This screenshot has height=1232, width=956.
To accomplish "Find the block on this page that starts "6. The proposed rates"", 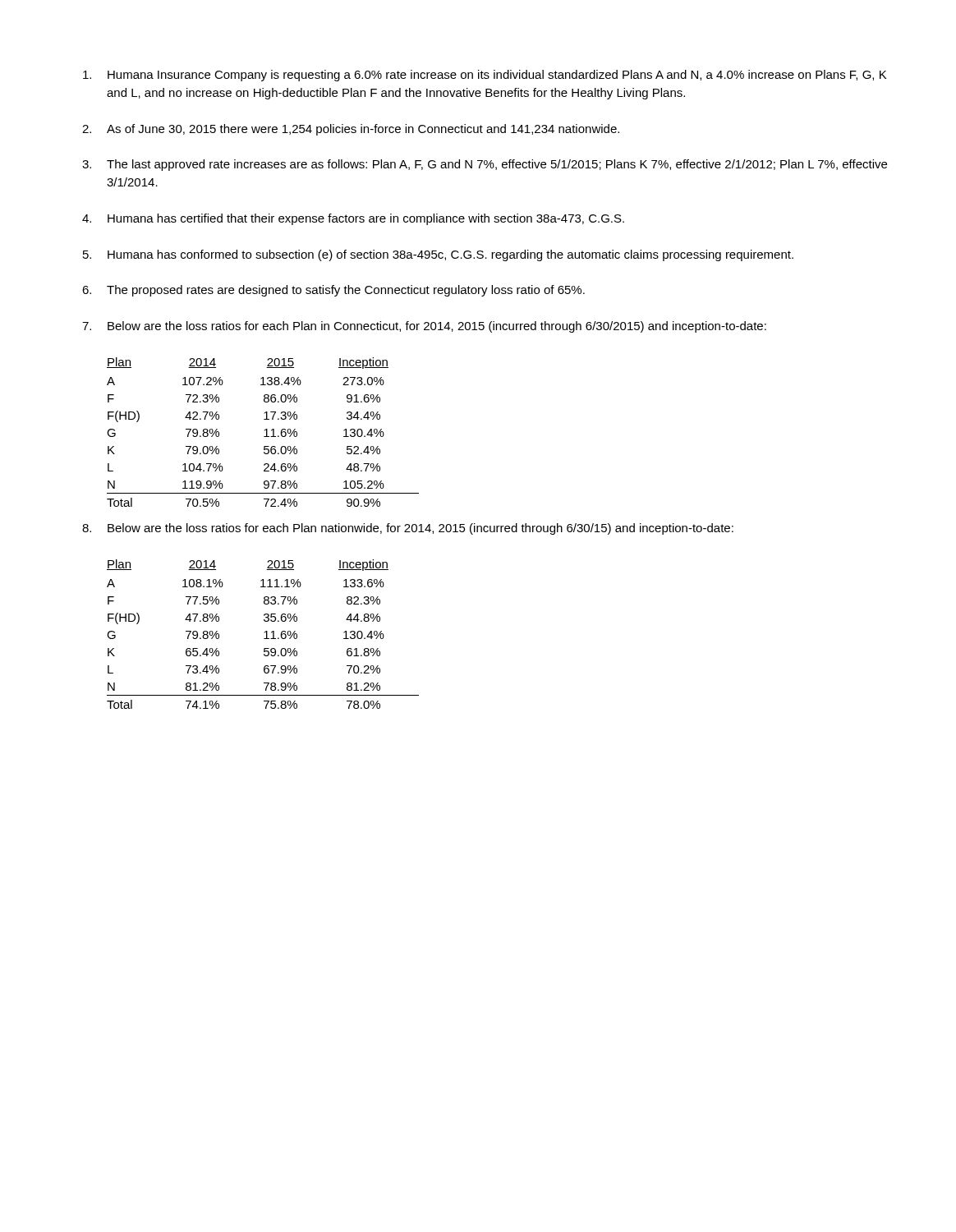I will 486,290.
